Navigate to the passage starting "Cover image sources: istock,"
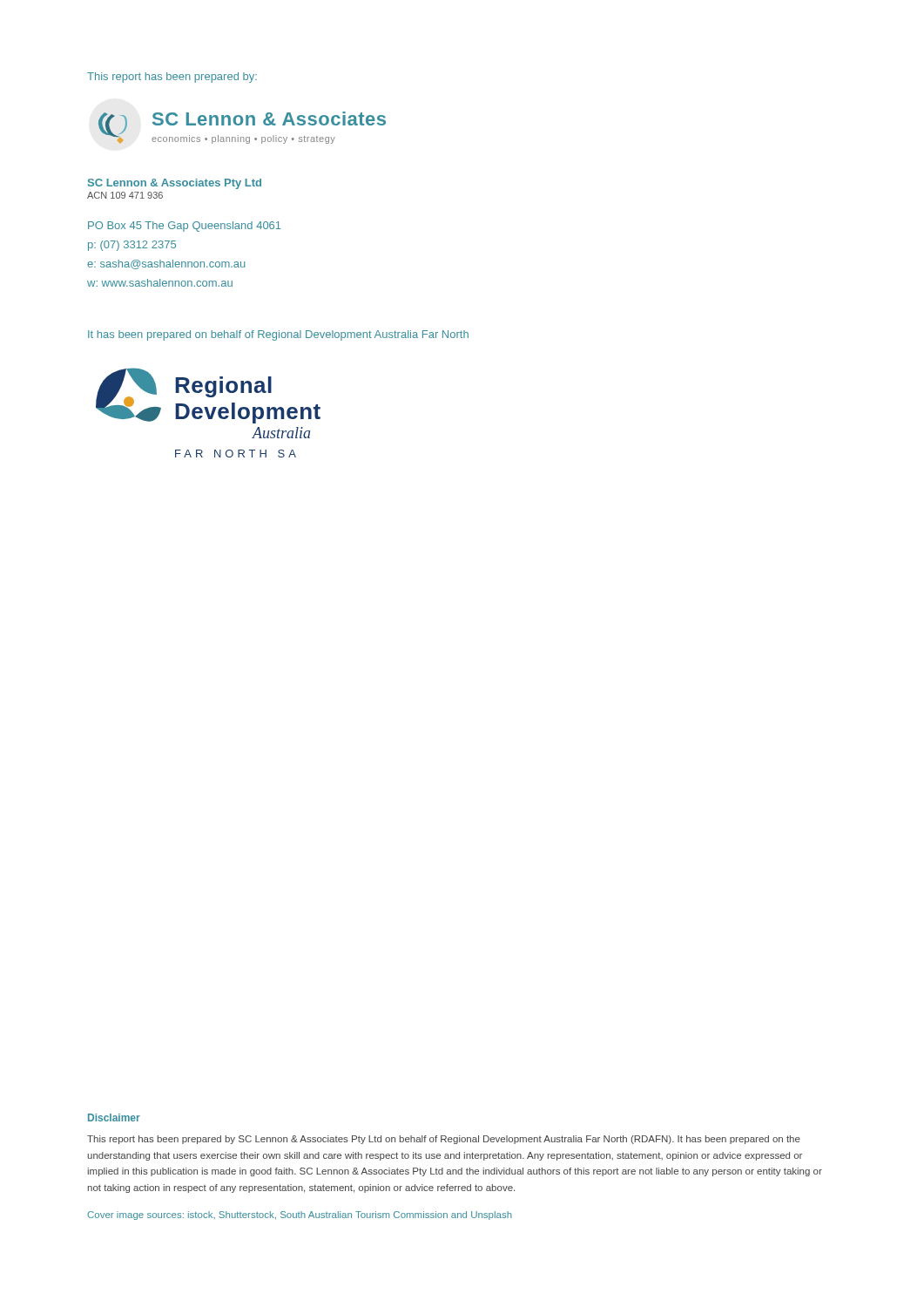 pos(300,1215)
